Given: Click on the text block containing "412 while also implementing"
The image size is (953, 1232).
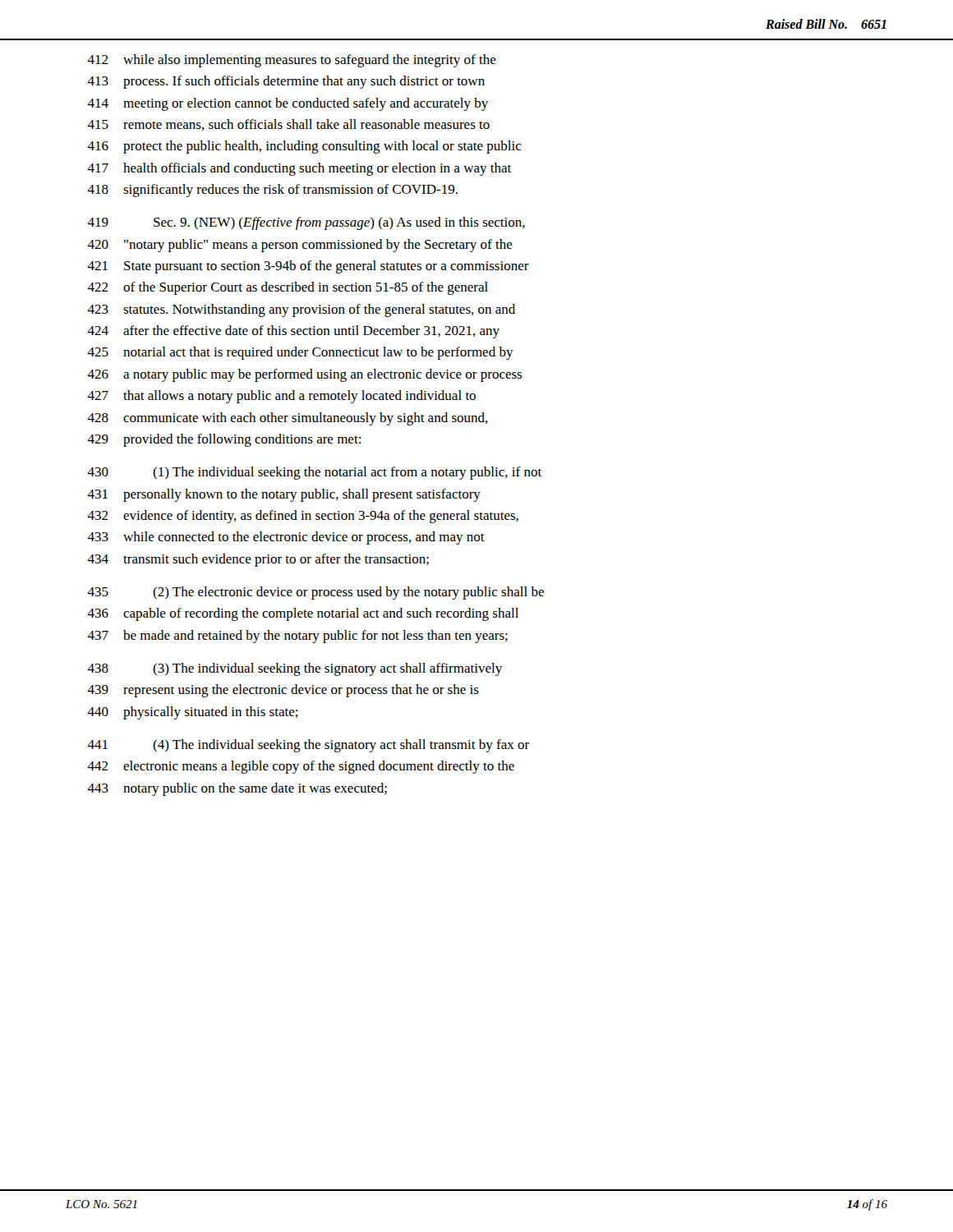Looking at the screenshot, I should [x=476, y=125].
